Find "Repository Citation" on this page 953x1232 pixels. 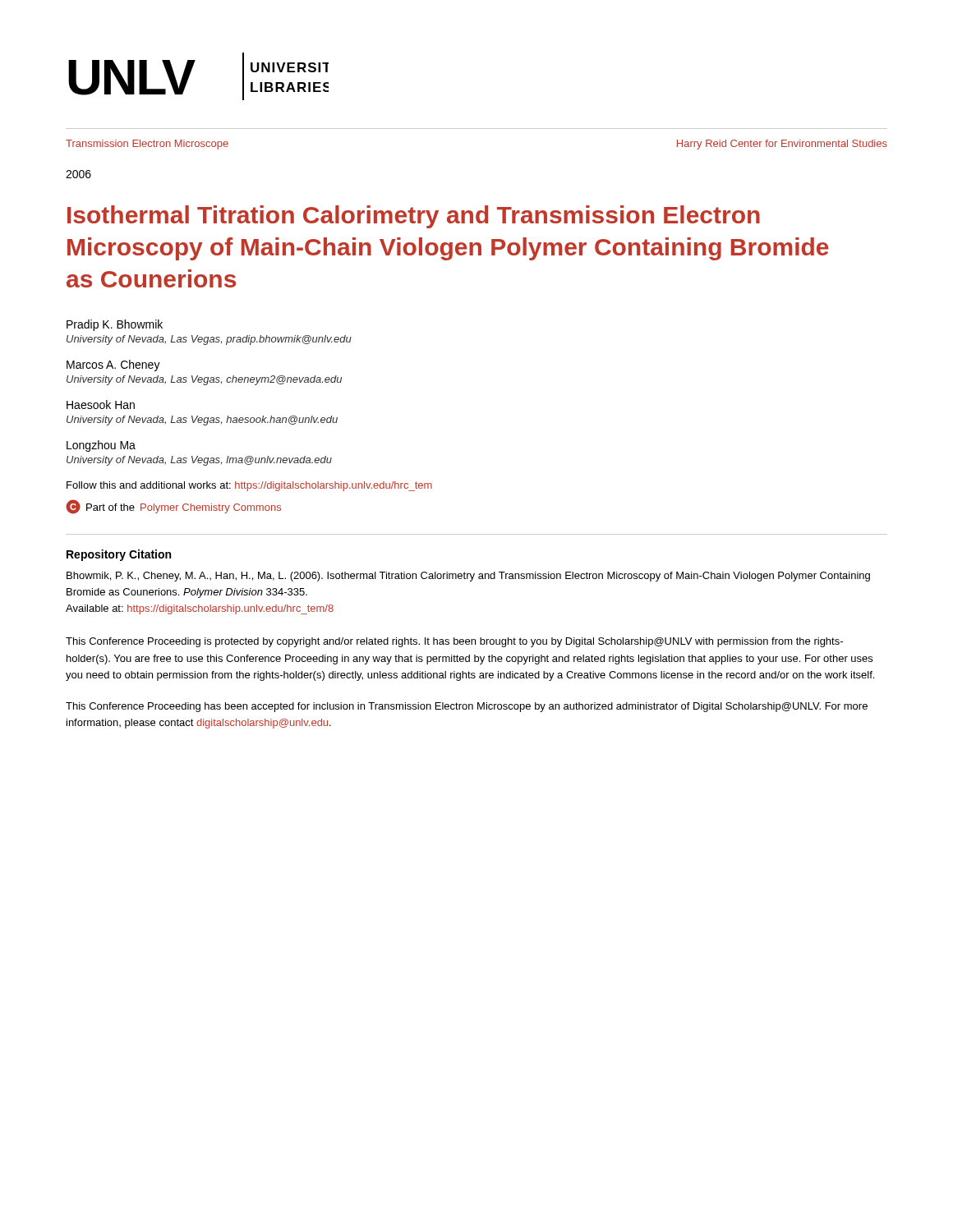point(119,554)
